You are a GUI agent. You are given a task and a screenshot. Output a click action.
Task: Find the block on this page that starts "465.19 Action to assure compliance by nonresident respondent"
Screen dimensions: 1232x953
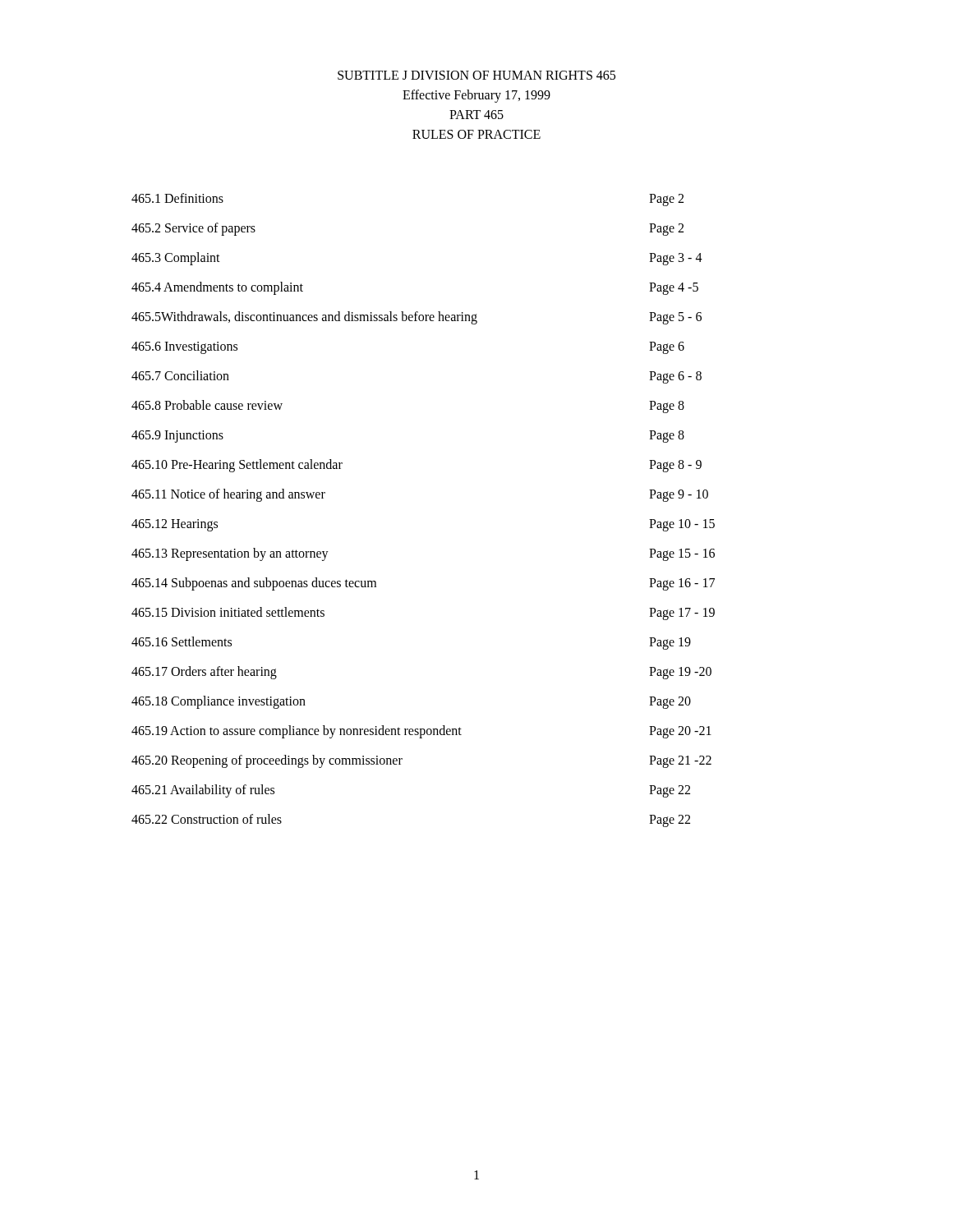pos(421,732)
